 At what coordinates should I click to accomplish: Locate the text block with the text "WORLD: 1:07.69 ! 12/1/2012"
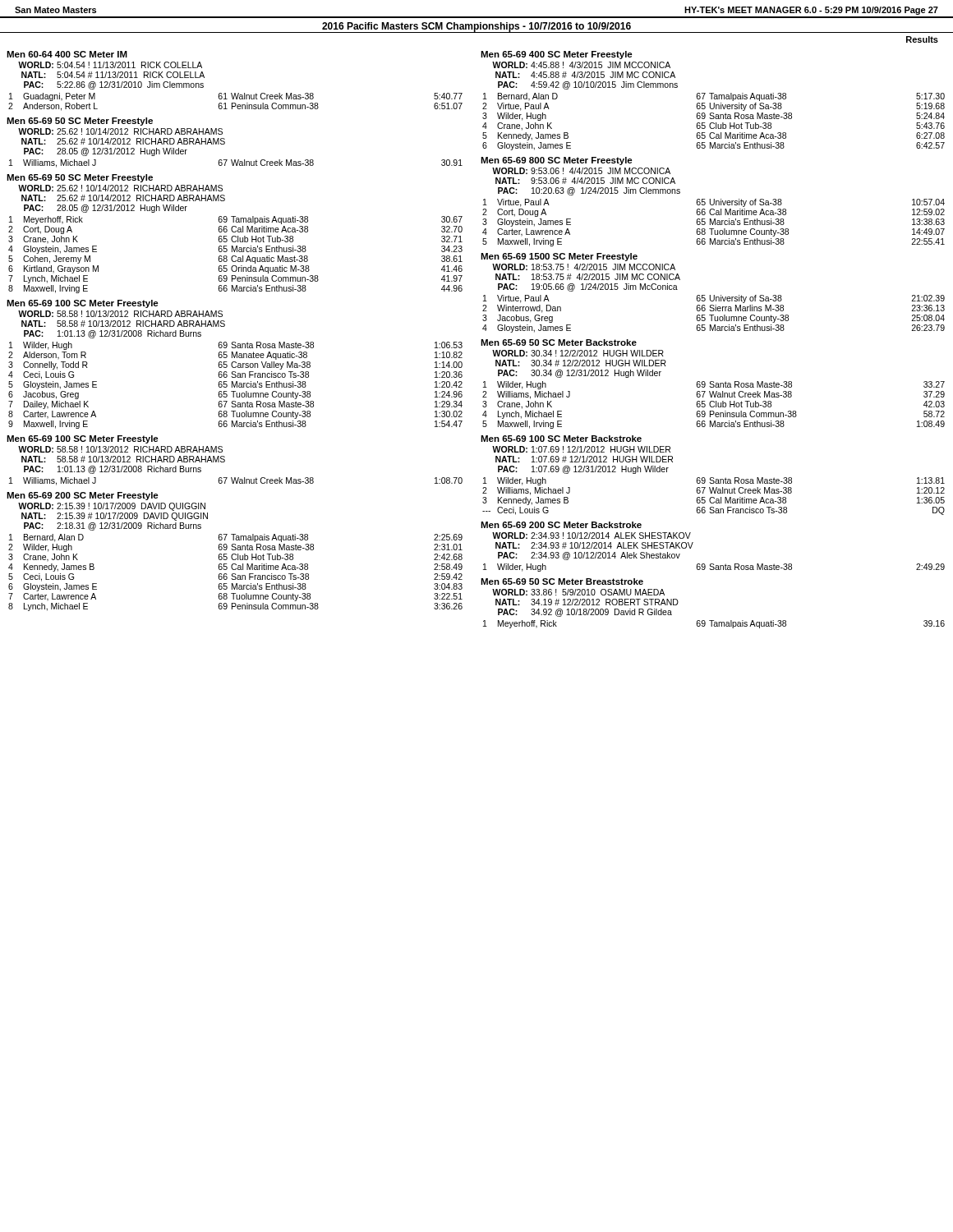point(581,449)
